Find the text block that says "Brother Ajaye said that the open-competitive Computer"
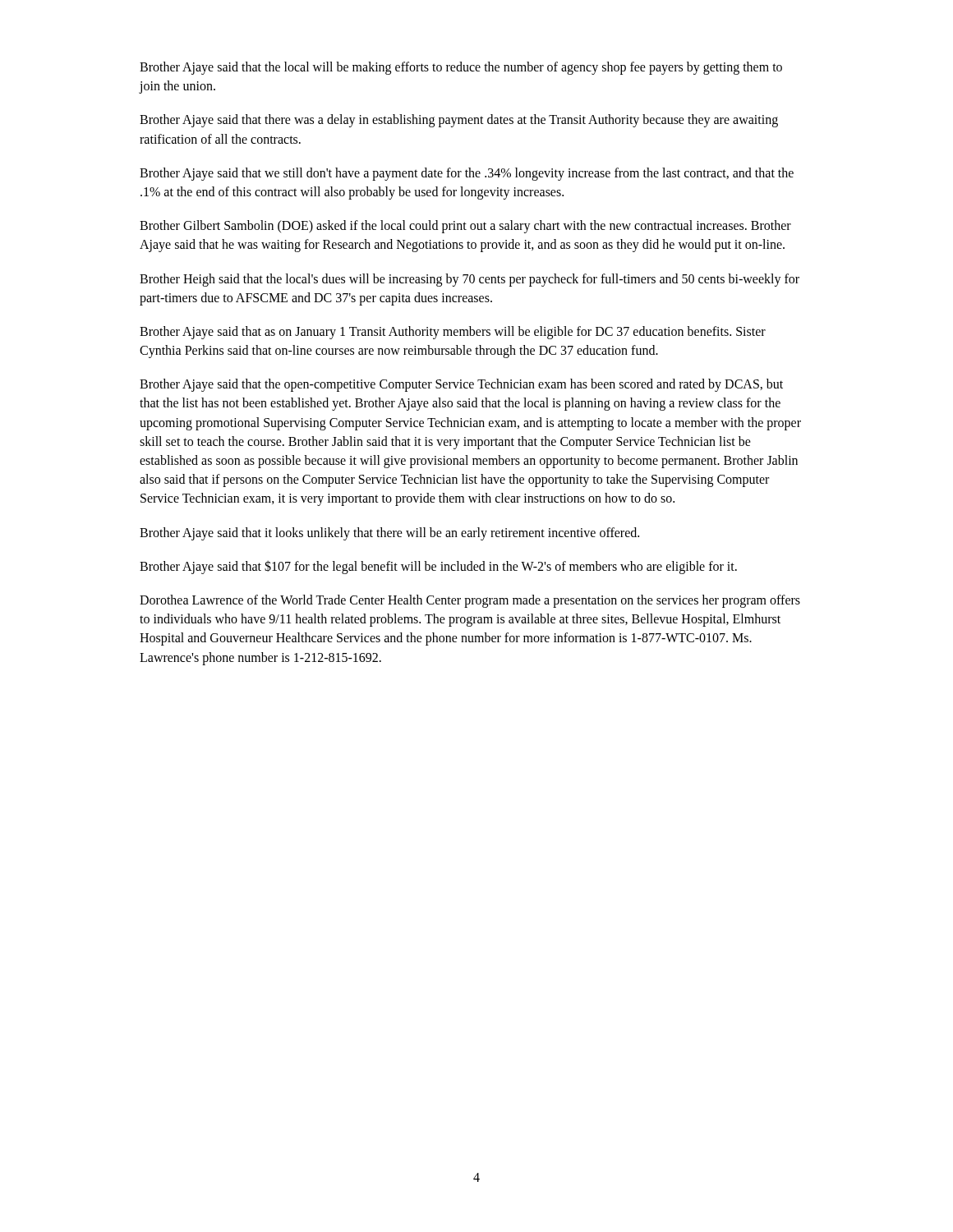953x1232 pixels. [470, 441]
